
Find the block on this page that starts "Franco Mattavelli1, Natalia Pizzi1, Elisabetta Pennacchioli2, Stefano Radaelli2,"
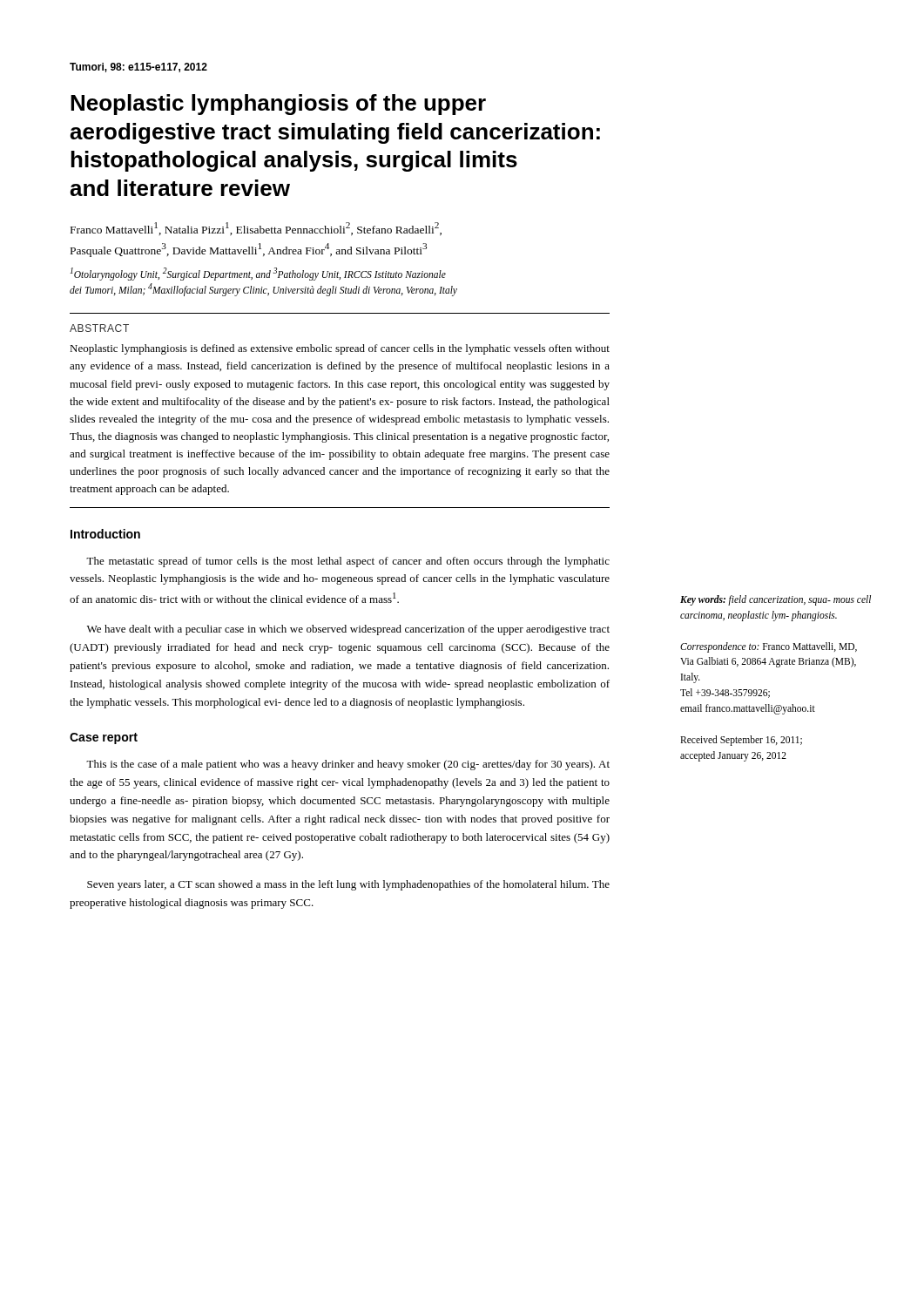256,238
